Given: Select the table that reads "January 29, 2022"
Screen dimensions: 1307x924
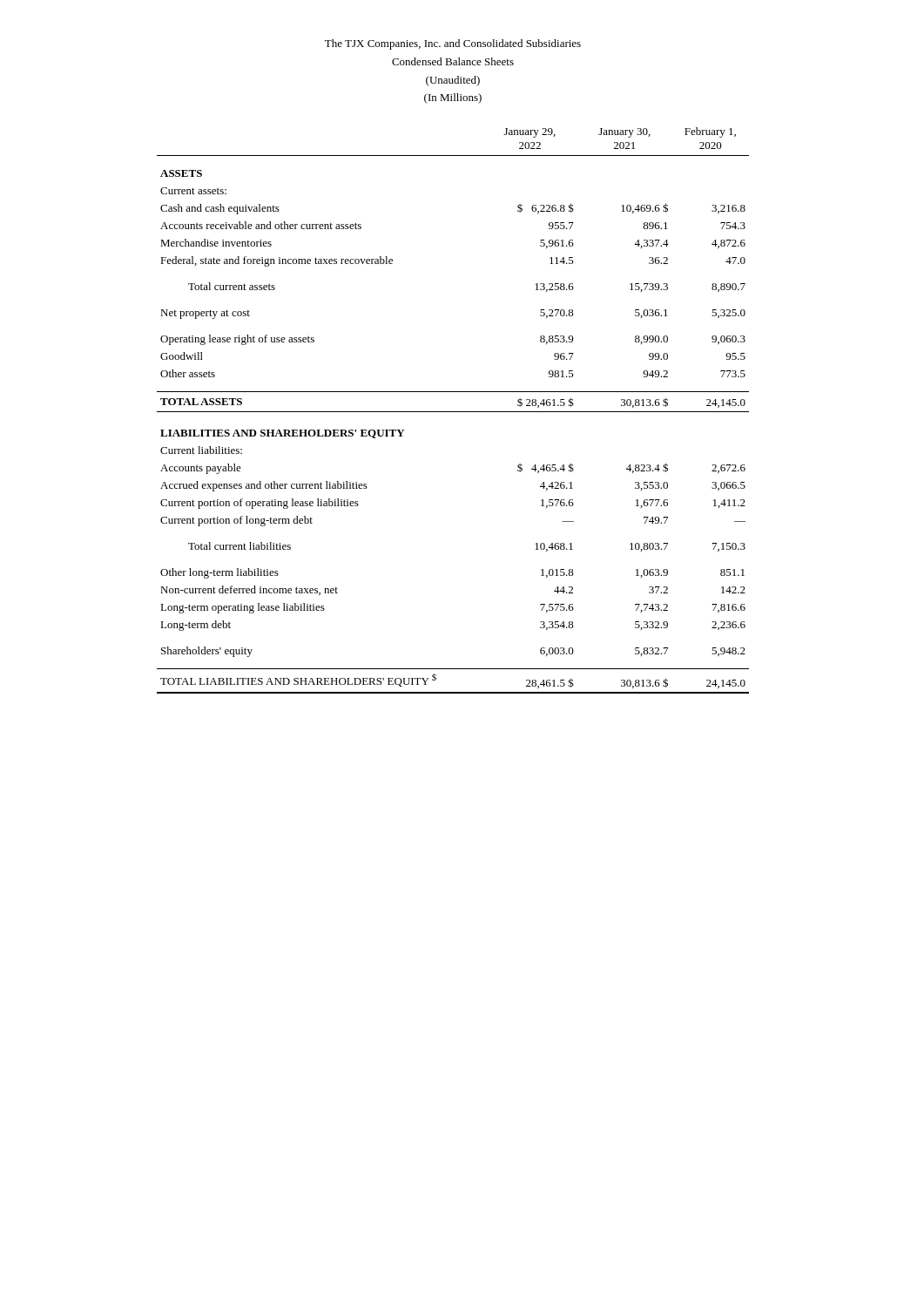Looking at the screenshot, I should pos(453,408).
